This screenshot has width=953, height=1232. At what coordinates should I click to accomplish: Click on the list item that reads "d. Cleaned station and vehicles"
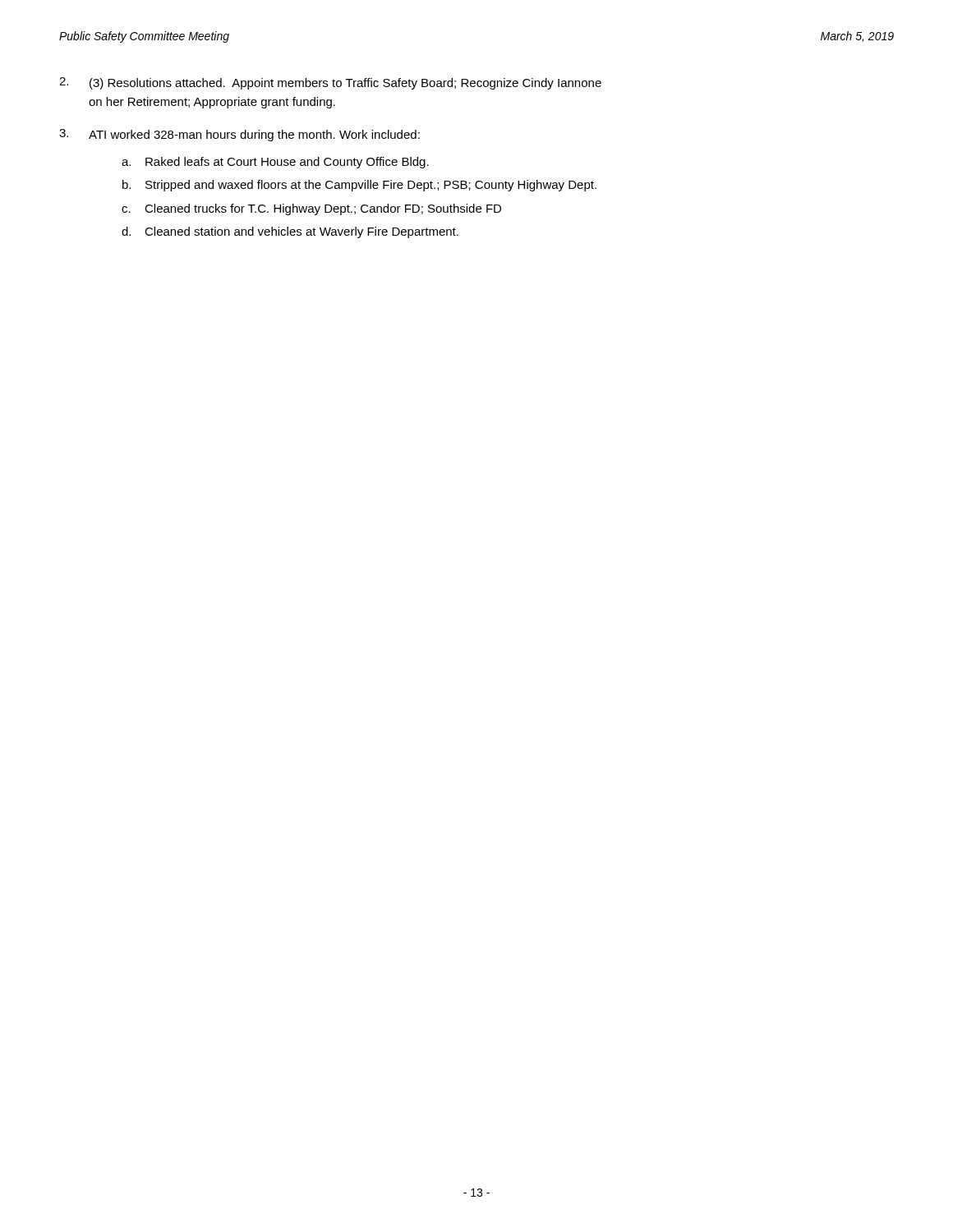pos(290,232)
